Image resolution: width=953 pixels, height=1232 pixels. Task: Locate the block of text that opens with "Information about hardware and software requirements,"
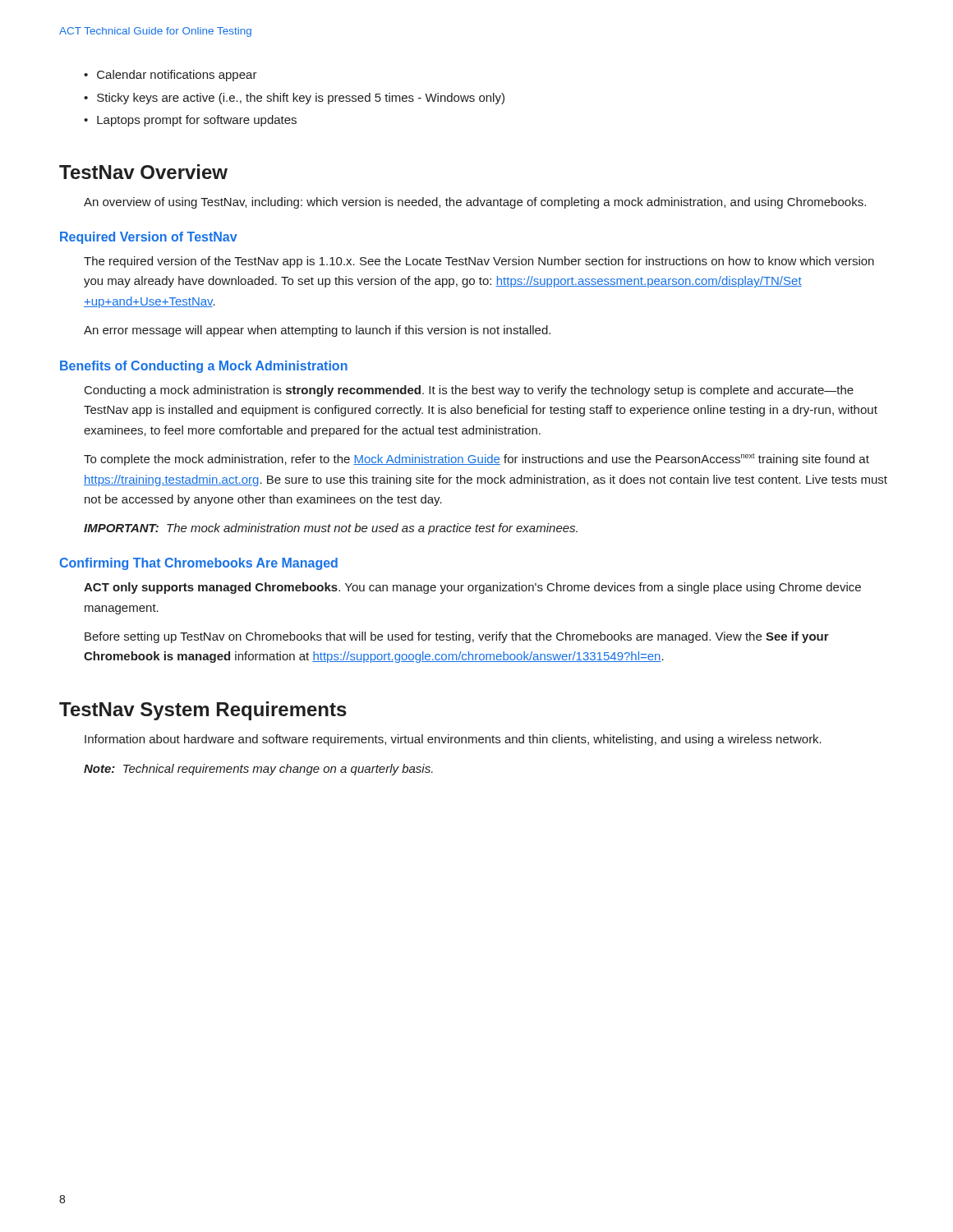[x=453, y=739]
